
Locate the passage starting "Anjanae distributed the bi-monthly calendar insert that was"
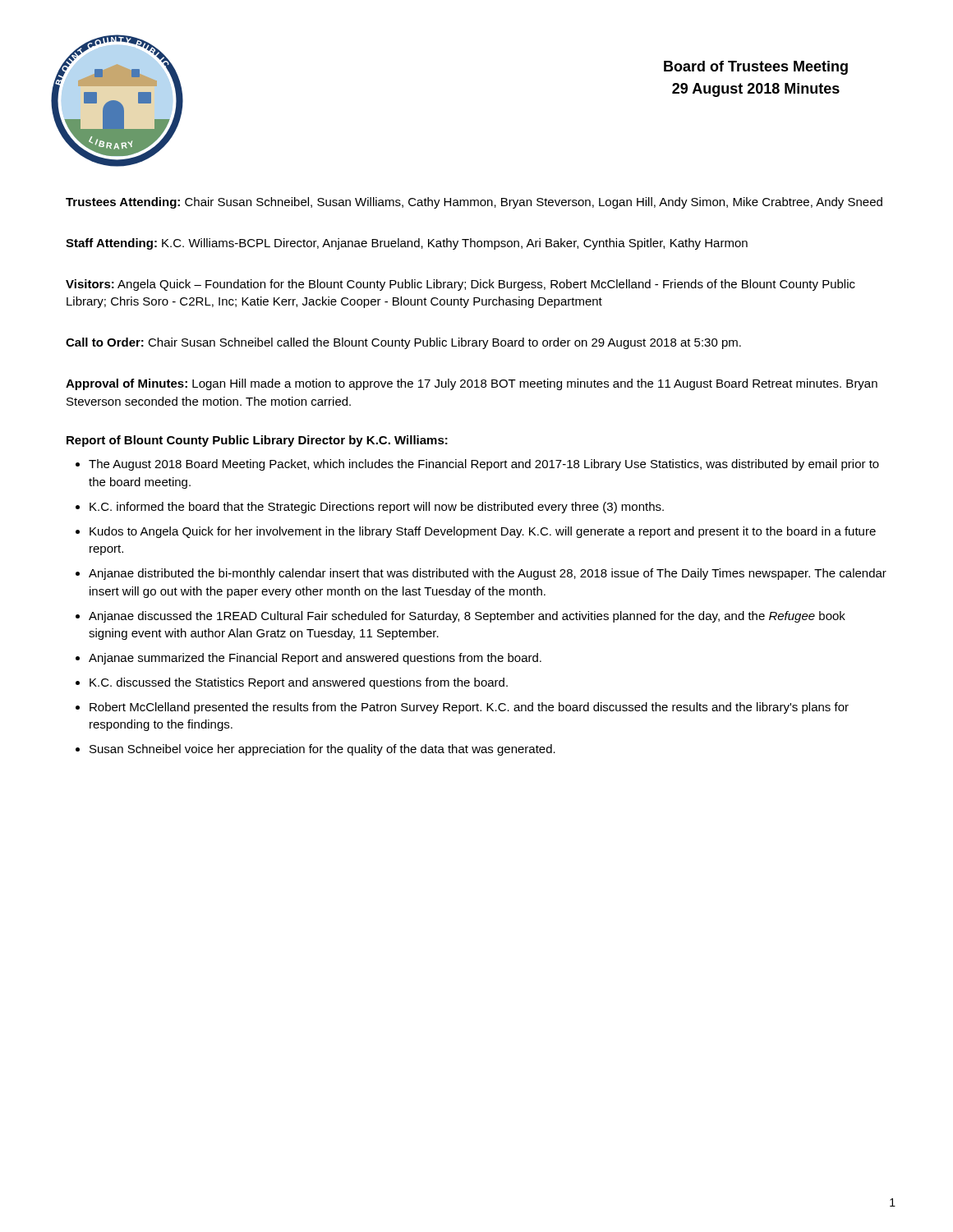[488, 582]
